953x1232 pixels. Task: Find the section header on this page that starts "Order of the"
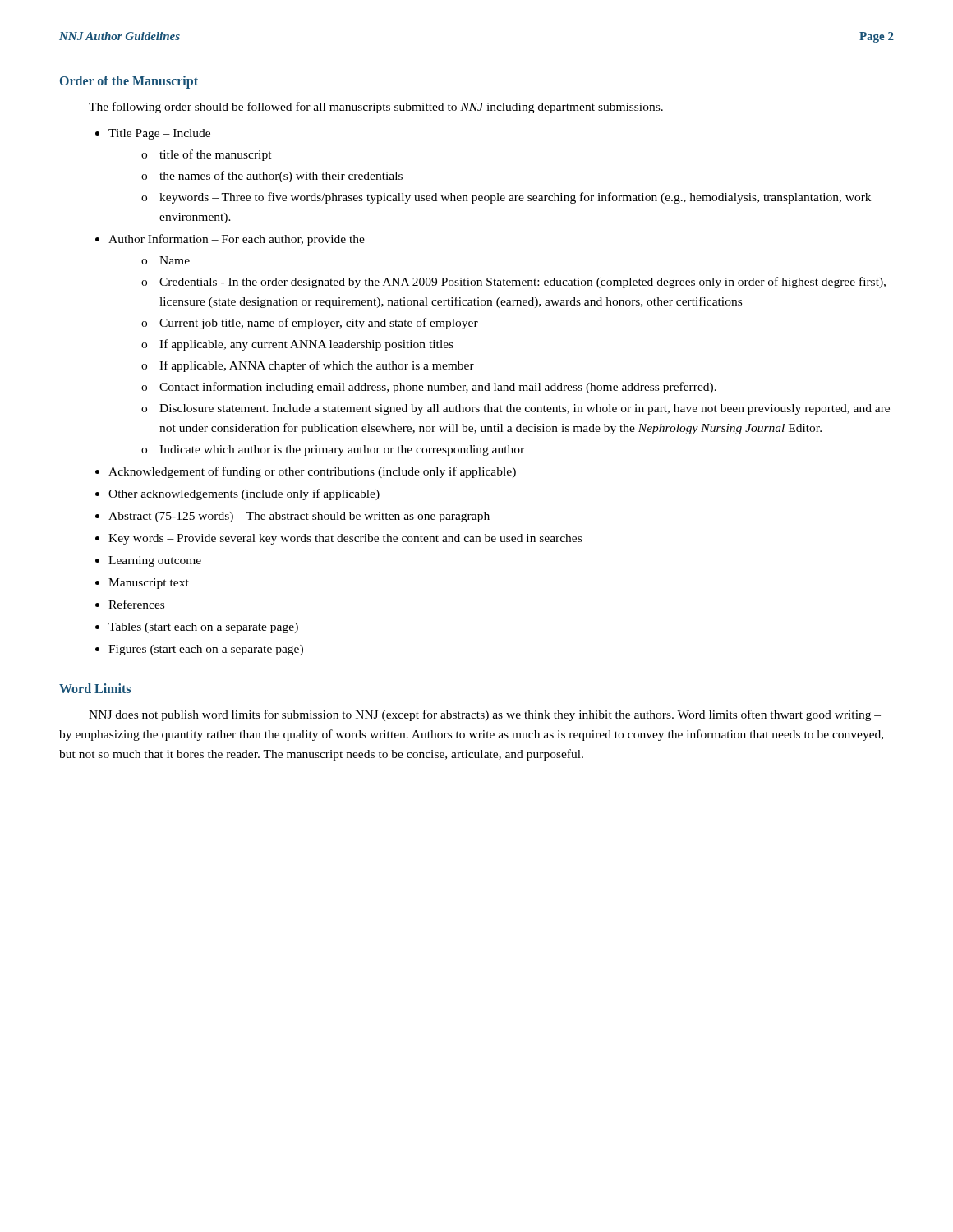pyautogui.click(x=129, y=81)
